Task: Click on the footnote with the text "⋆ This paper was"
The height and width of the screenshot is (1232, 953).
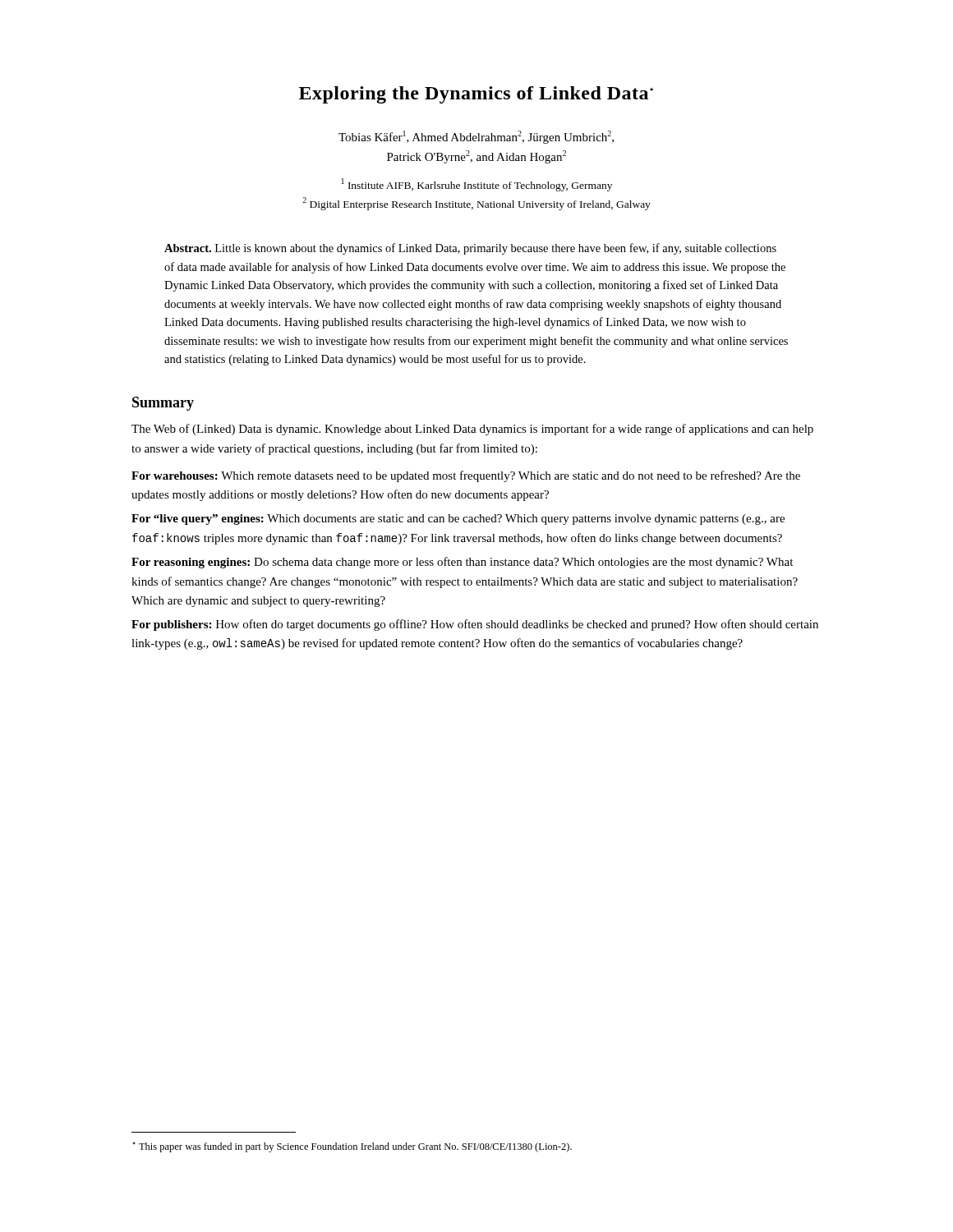Action: click(352, 1145)
